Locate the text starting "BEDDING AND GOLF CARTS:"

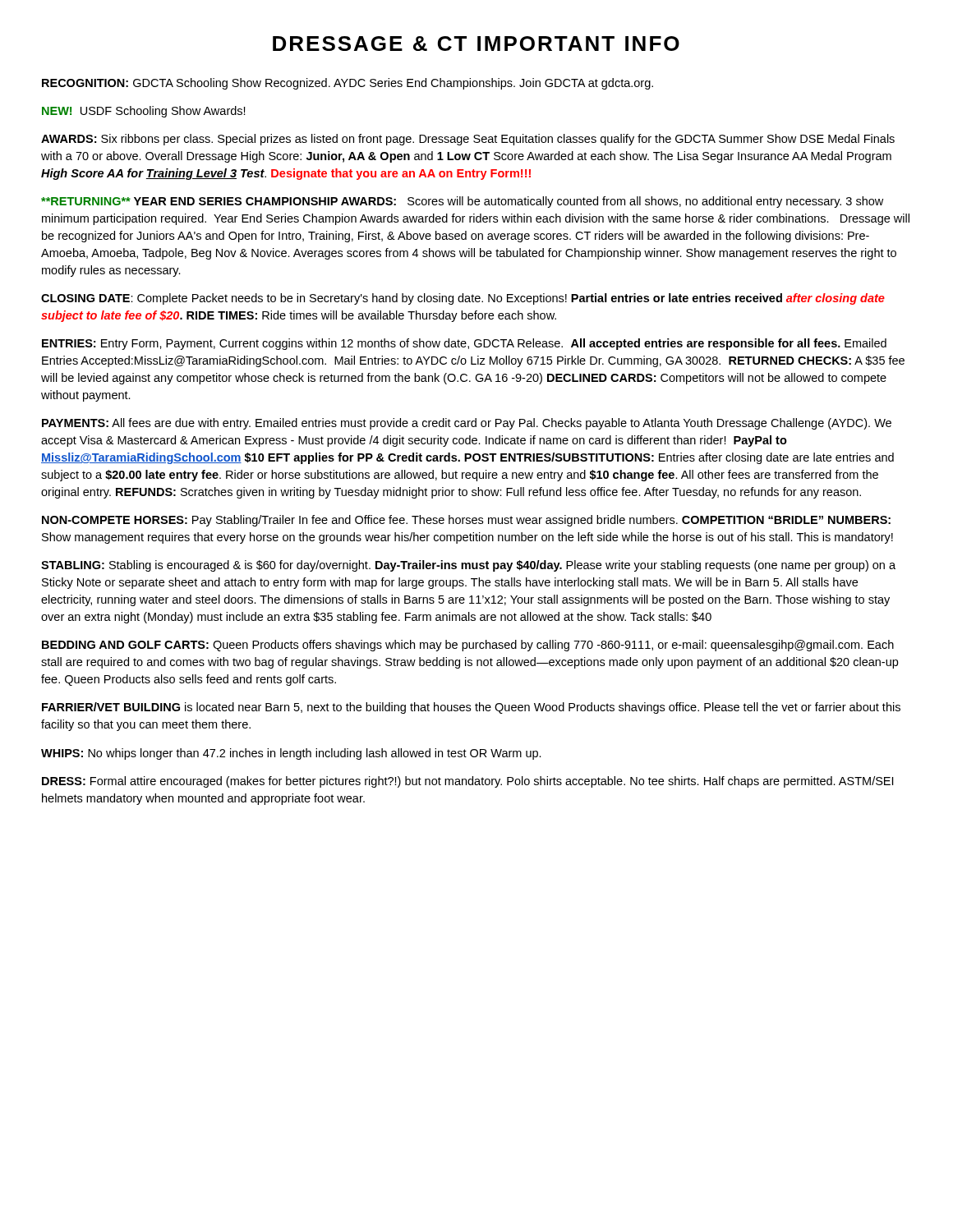(x=476, y=663)
